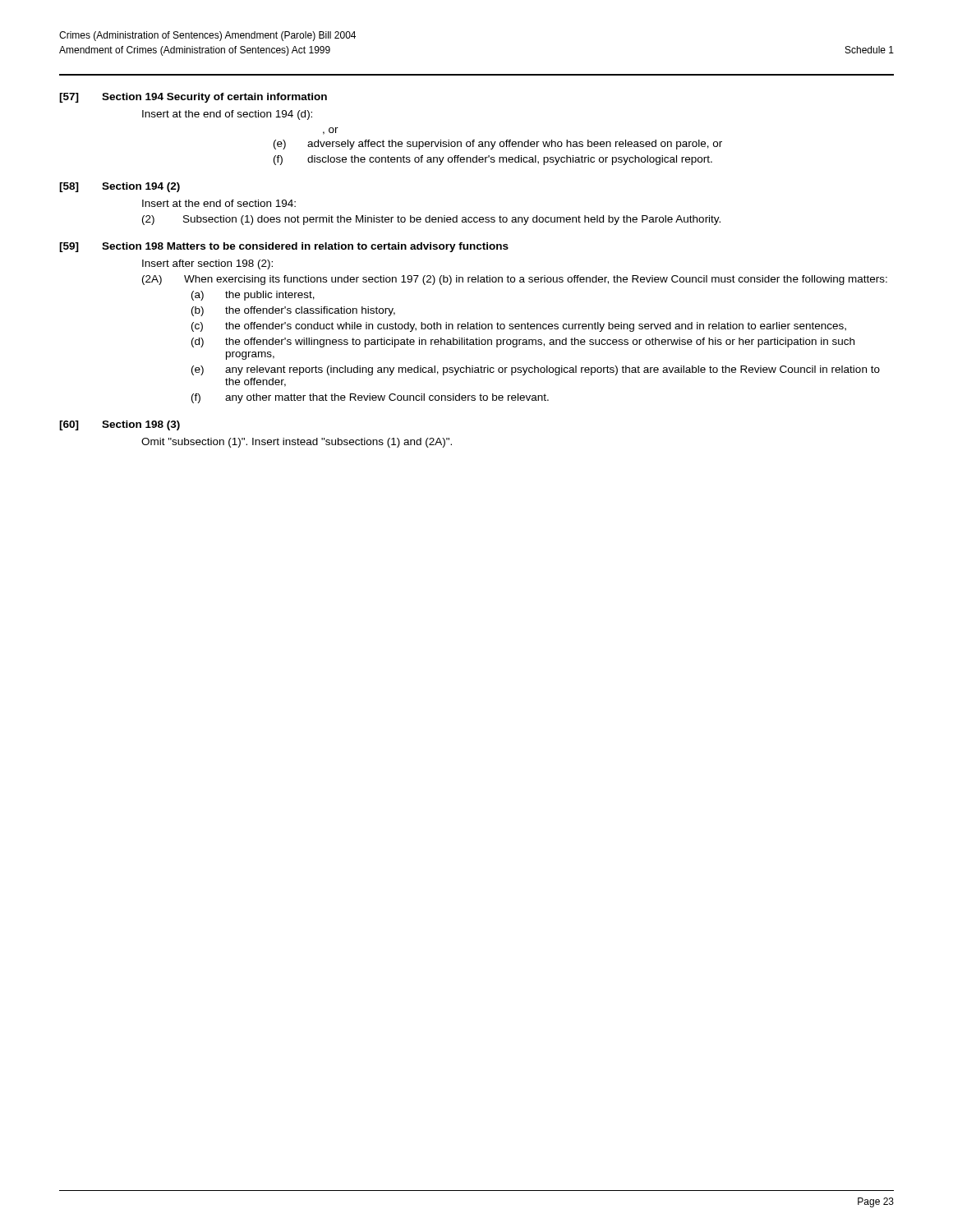Navigate to the element starting "(f) disclose the contents"
953x1232 pixels.
pyautogui.click(x=583, y=159)
